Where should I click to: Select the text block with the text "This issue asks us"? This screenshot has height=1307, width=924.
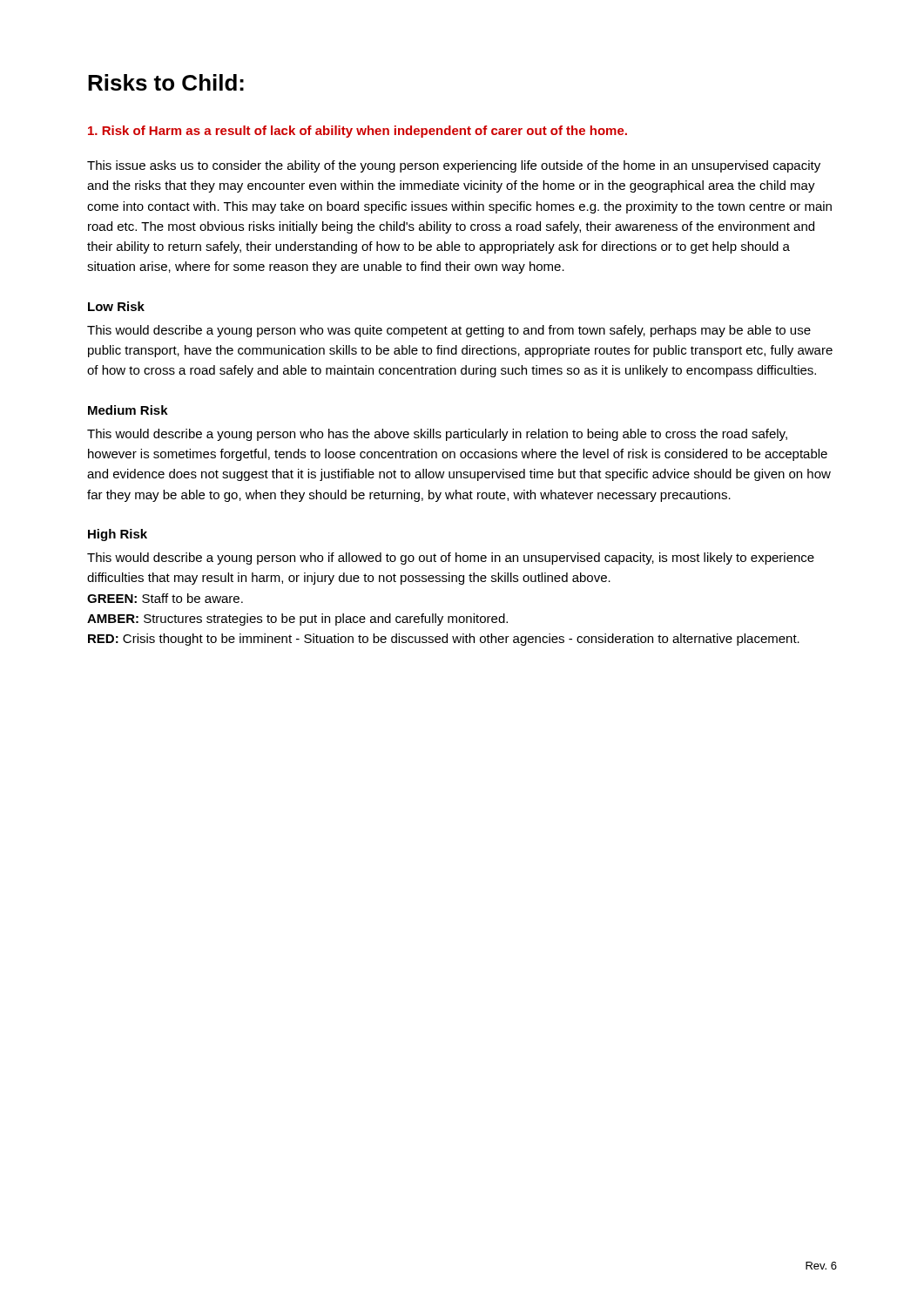pyautogui.click(x=460, y=216)
